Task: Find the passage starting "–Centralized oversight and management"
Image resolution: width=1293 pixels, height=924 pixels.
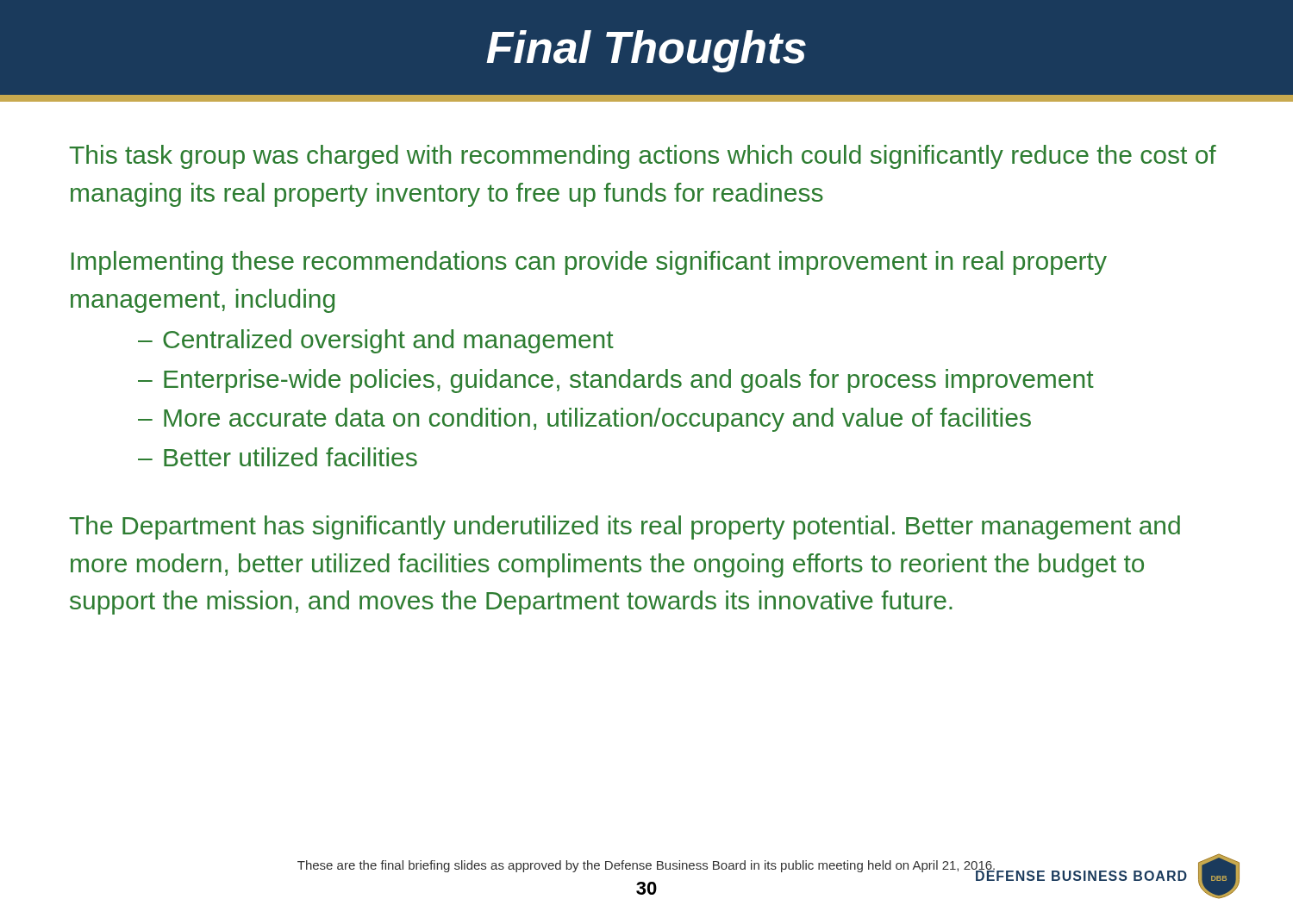Action: (376, 339)
